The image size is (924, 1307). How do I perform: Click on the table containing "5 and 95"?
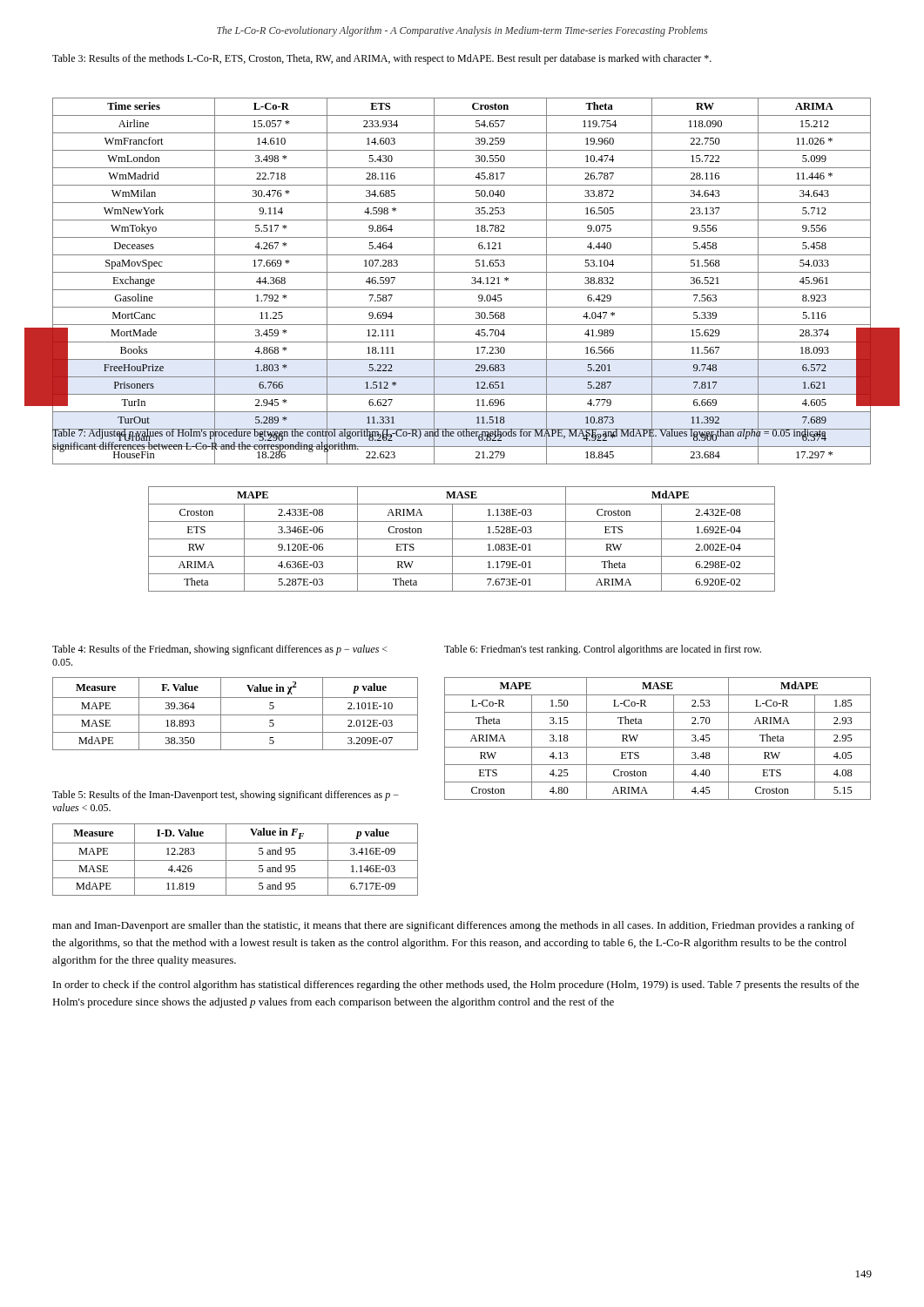pos(235,859)
